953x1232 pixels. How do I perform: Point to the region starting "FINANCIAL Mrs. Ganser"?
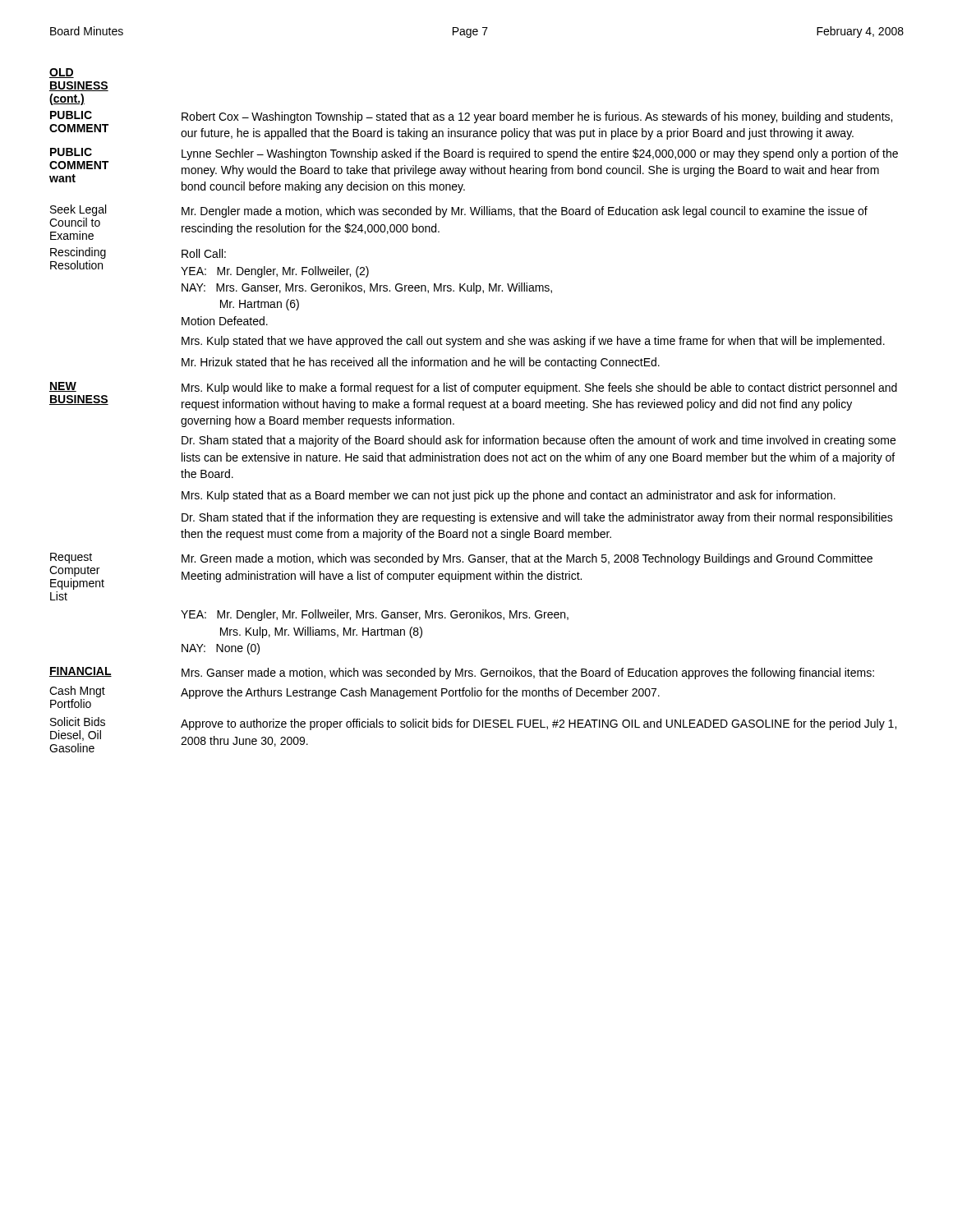tap(476, 673)
